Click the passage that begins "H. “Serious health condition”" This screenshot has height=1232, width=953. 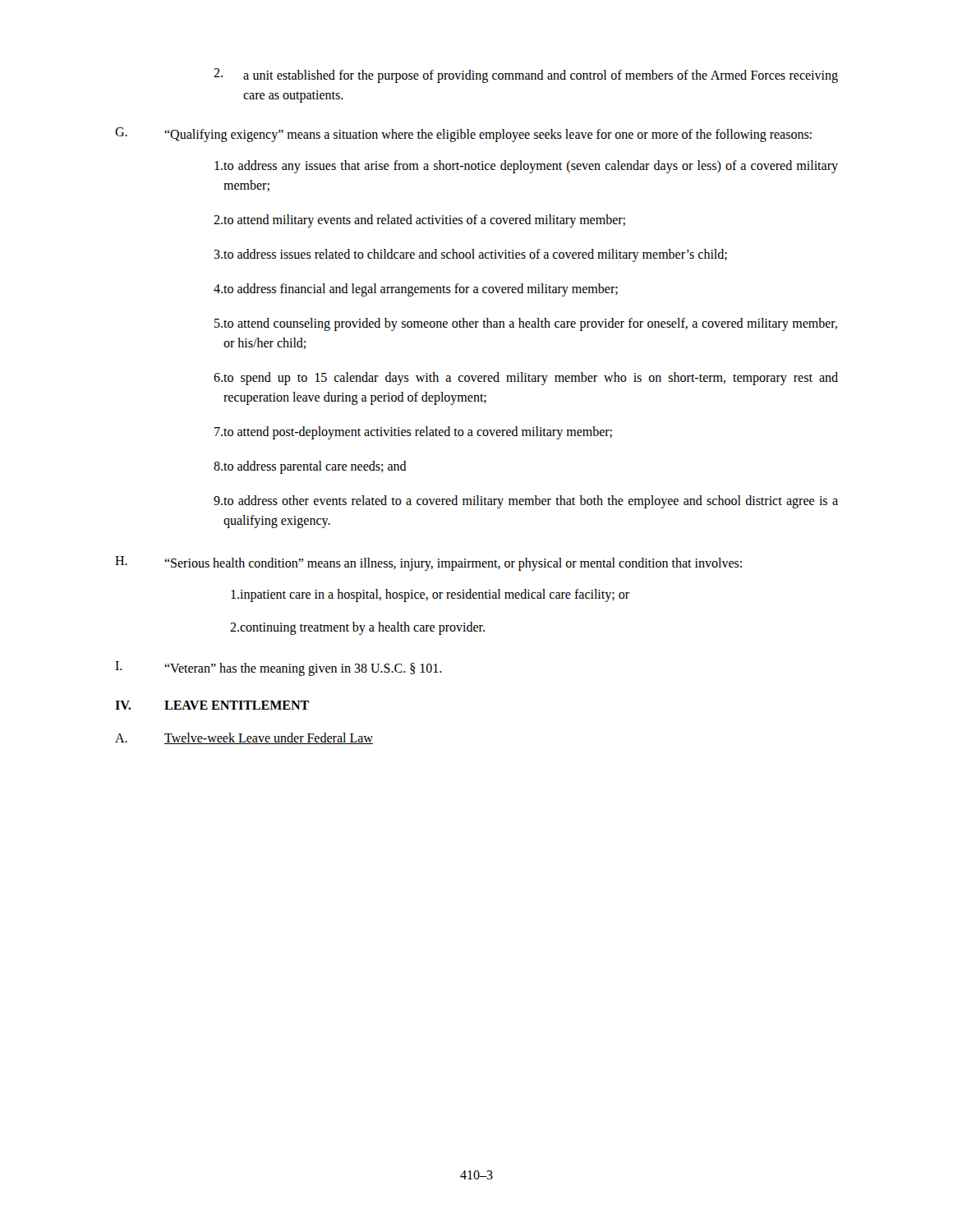(476, 602)
